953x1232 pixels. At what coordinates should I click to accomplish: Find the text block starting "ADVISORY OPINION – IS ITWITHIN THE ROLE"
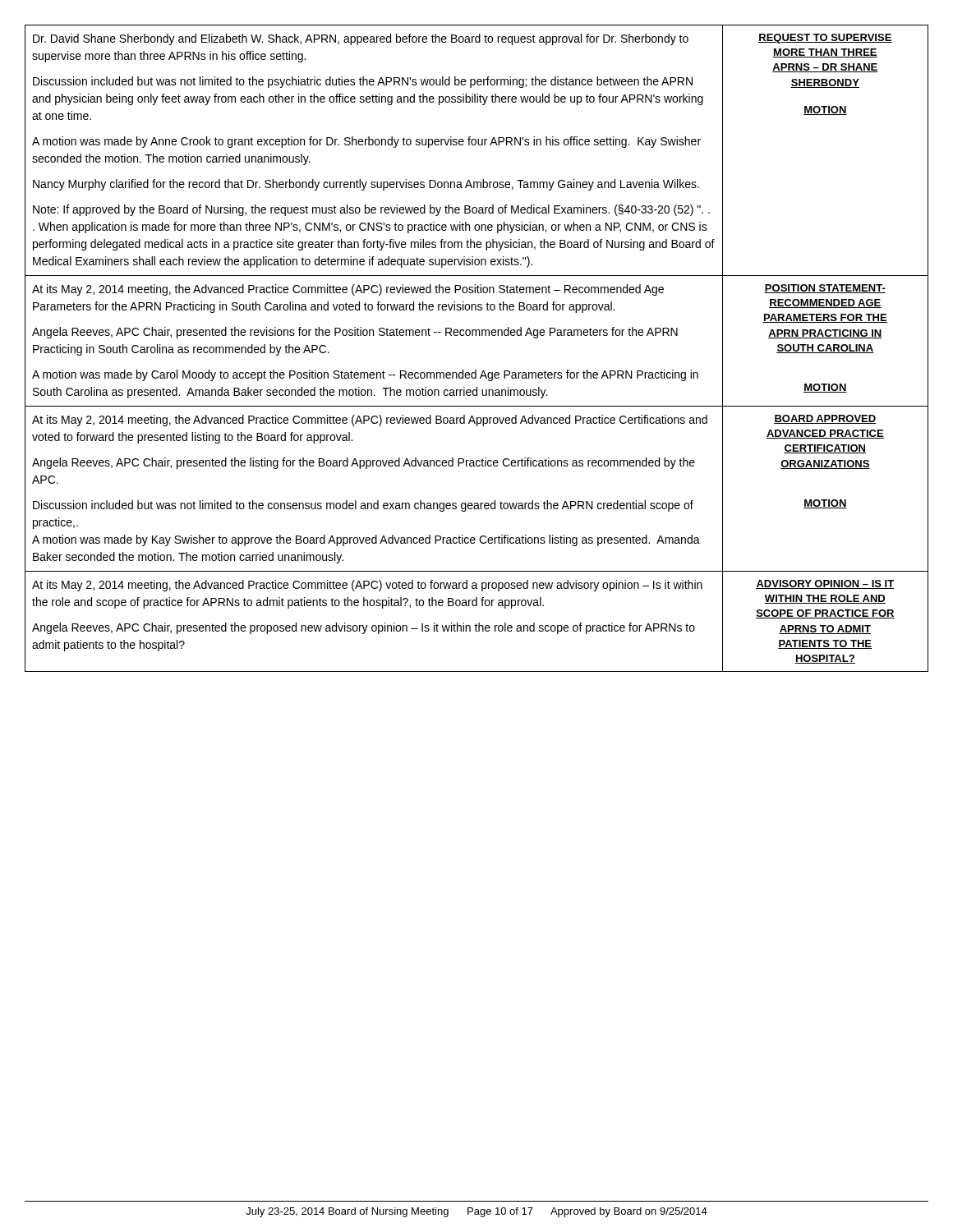click(x=825, y=621)
